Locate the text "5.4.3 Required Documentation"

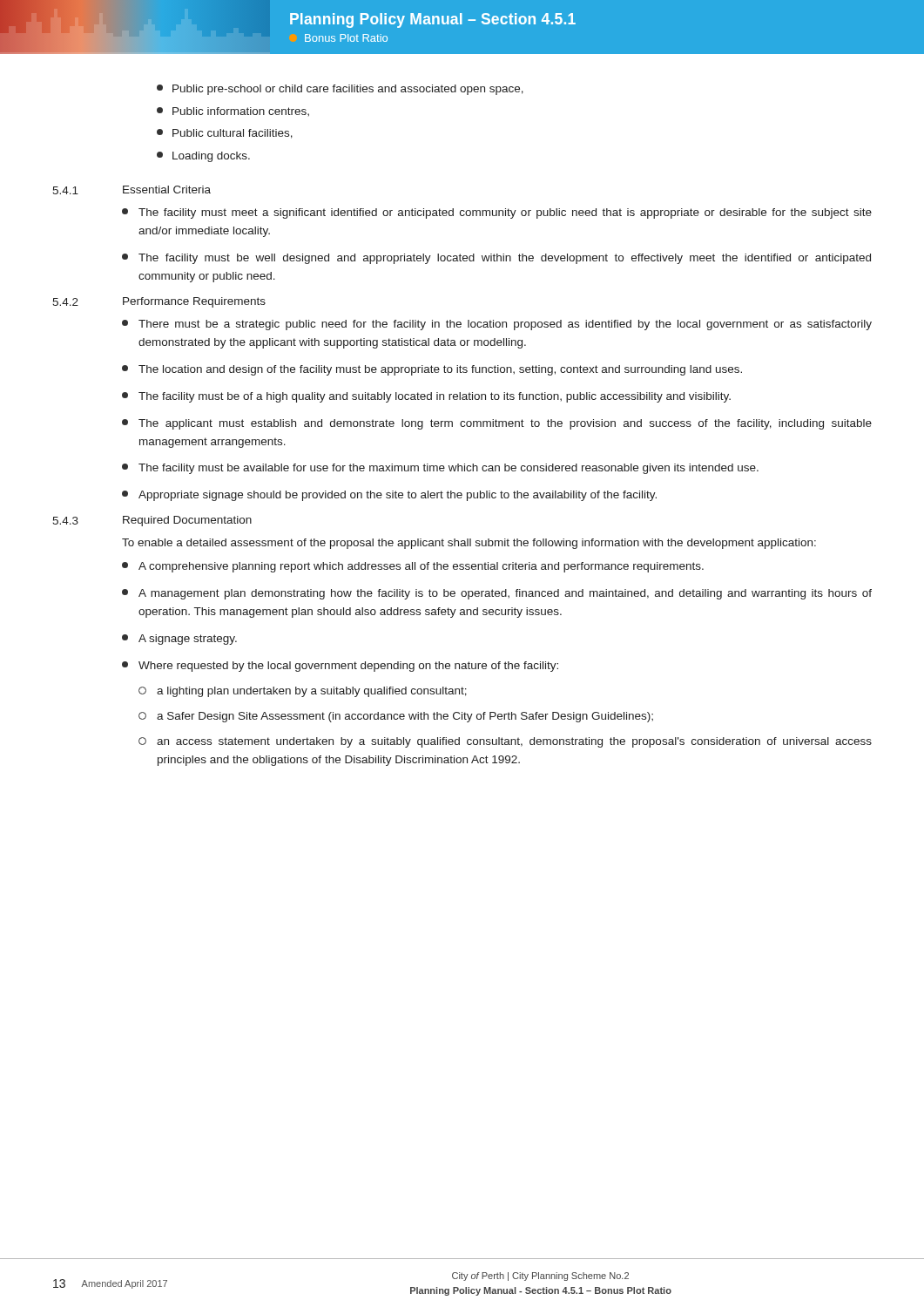pyautogui.click(x=152, y=520)
